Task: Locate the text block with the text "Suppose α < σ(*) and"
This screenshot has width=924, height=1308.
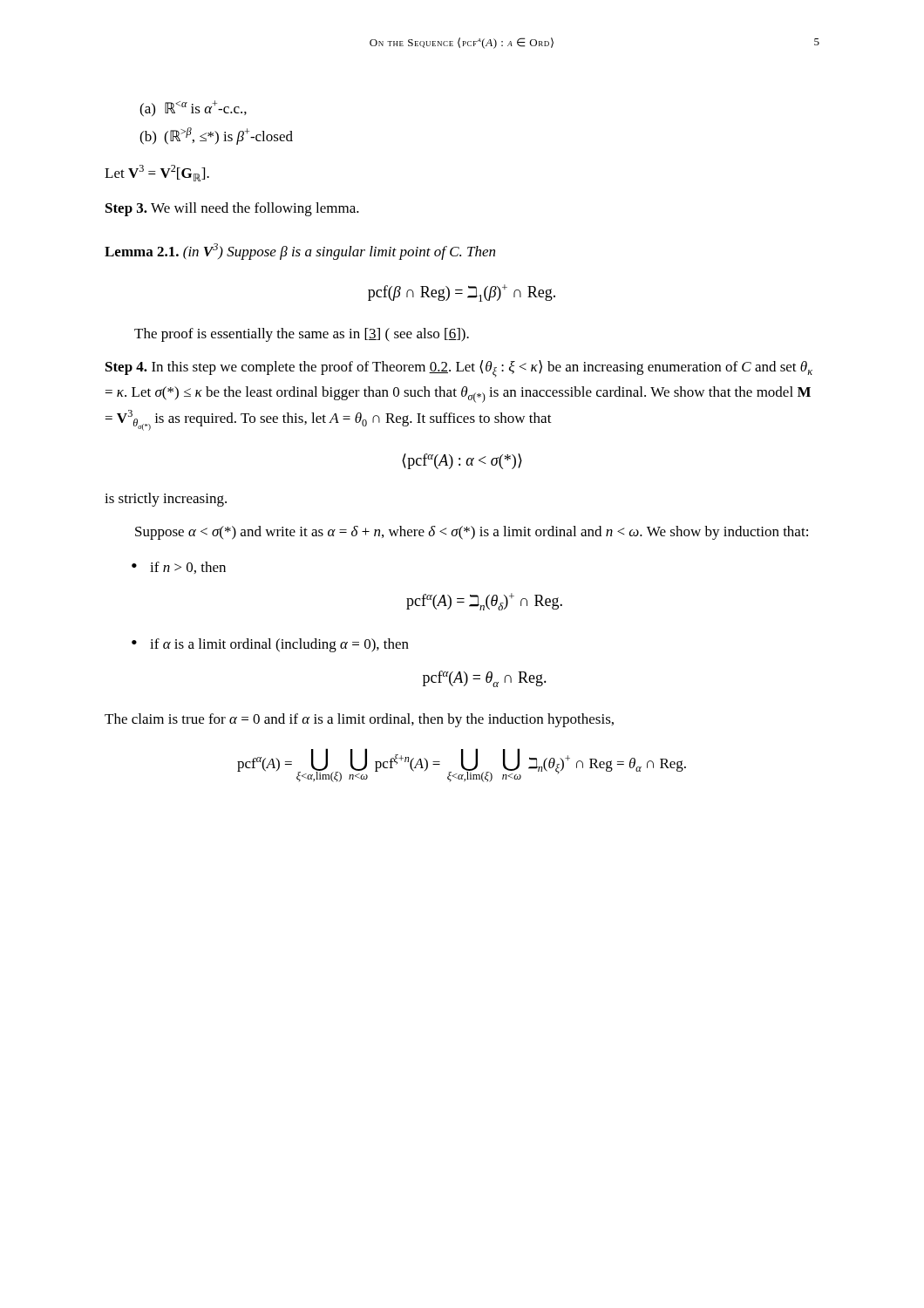Action: point(472,532)
